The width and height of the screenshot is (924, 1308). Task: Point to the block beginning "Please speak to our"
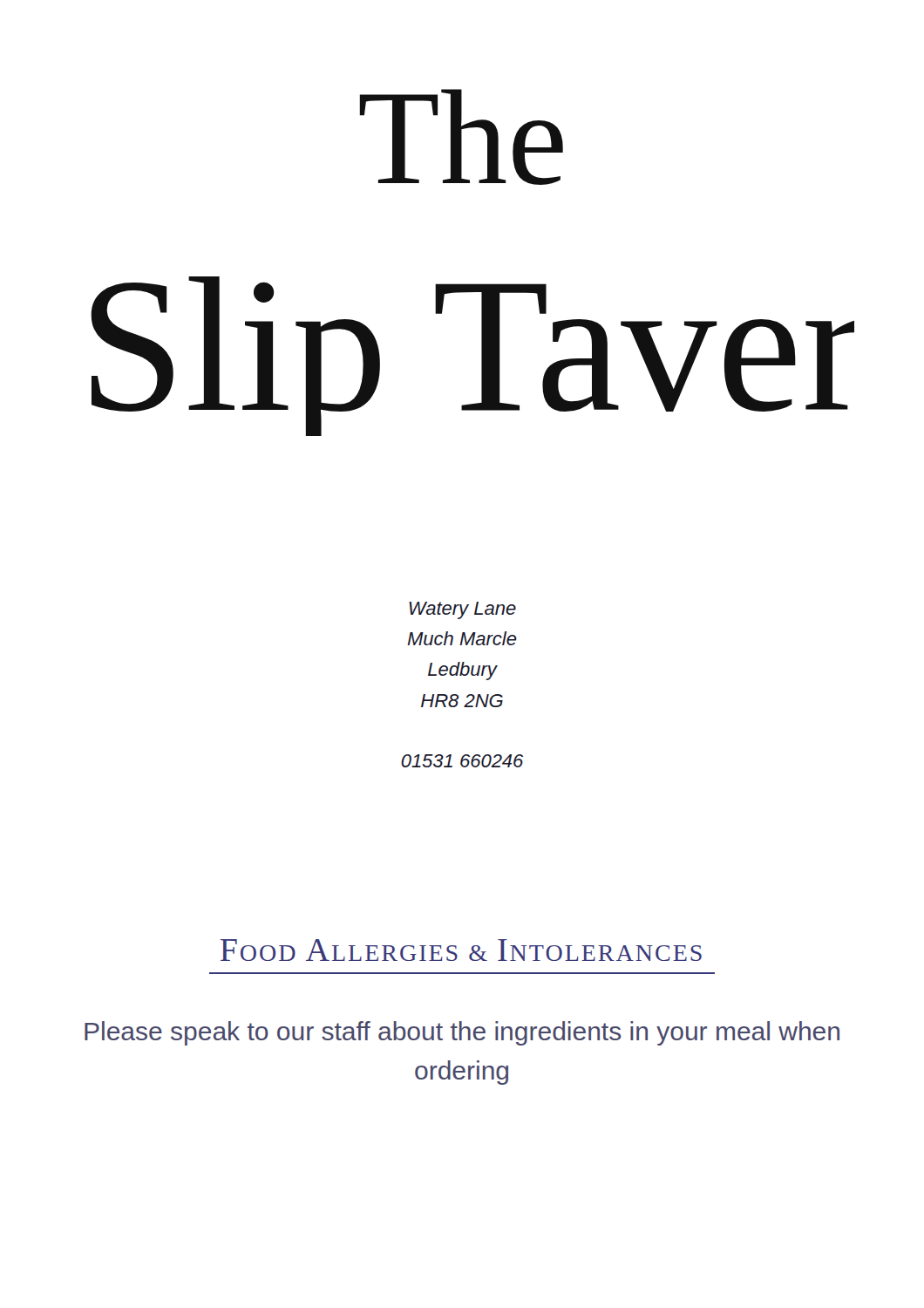tap(462, 1051)
